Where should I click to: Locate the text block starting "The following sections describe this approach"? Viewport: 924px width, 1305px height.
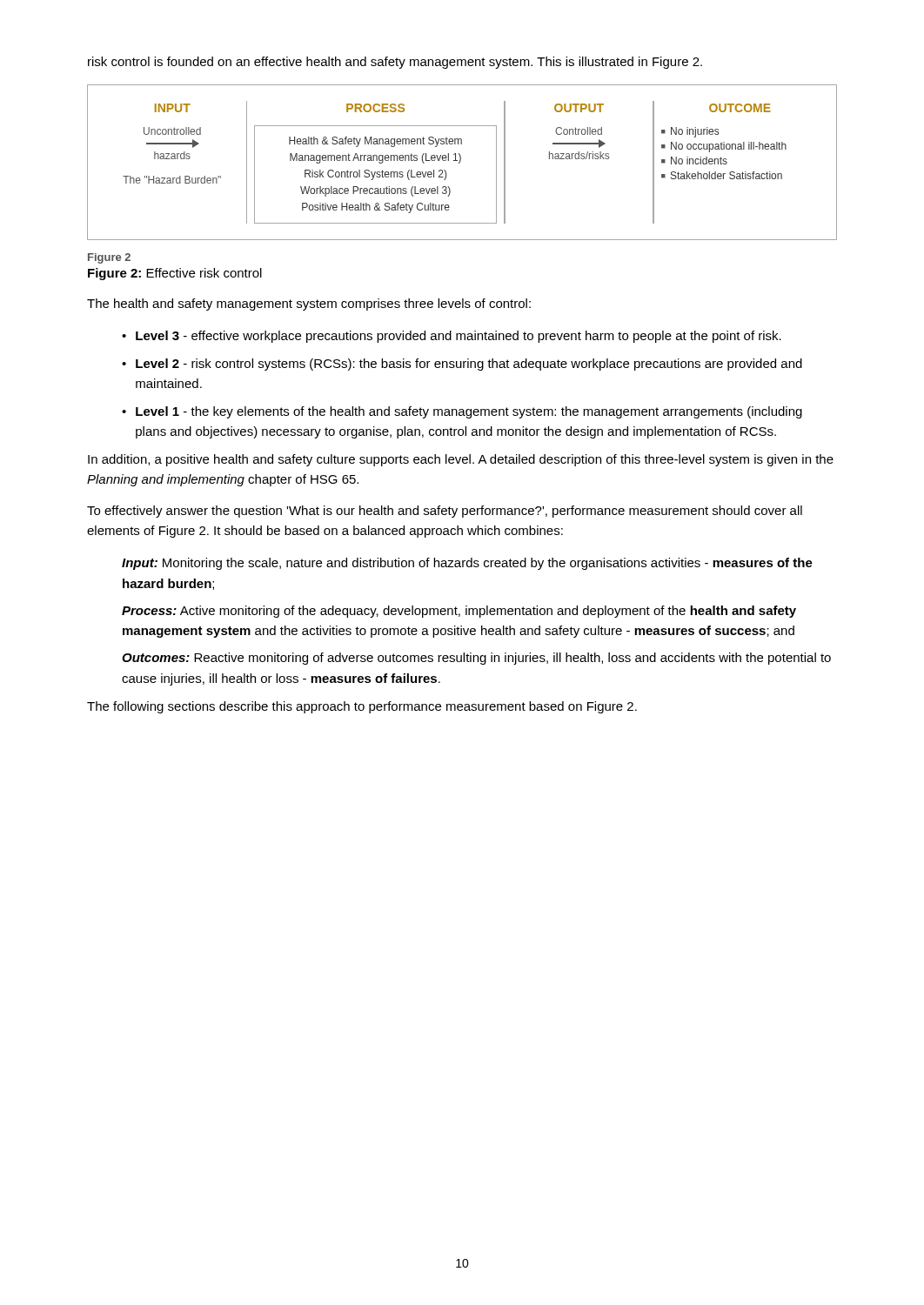click(x=362, y=706)
